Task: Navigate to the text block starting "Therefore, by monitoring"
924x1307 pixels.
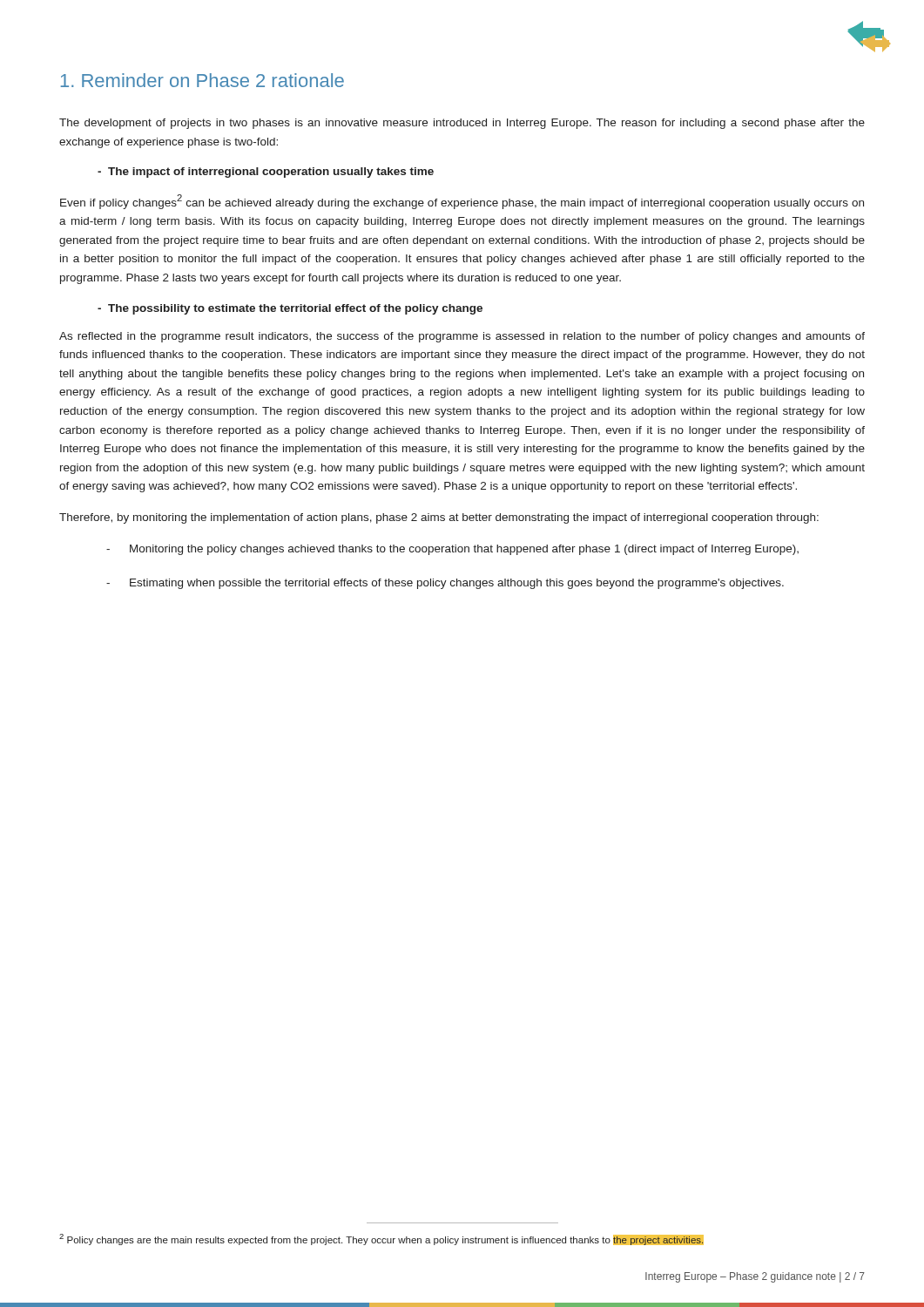Action: tap(439, 517)
